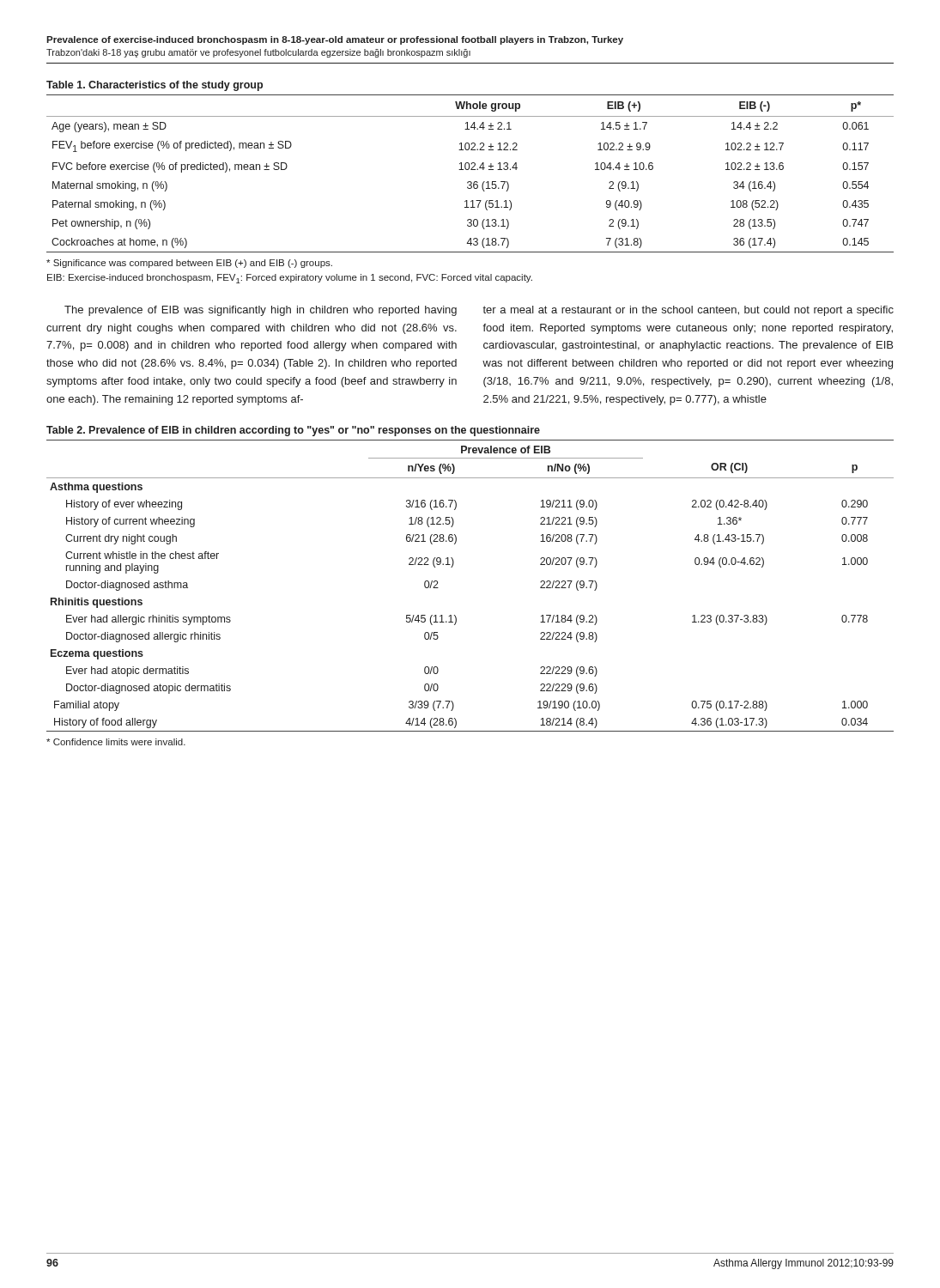Find the block on this page that starts "Significance was compared between EIB (+) and"
The image size is (940, 1288).
click(290, 272)
